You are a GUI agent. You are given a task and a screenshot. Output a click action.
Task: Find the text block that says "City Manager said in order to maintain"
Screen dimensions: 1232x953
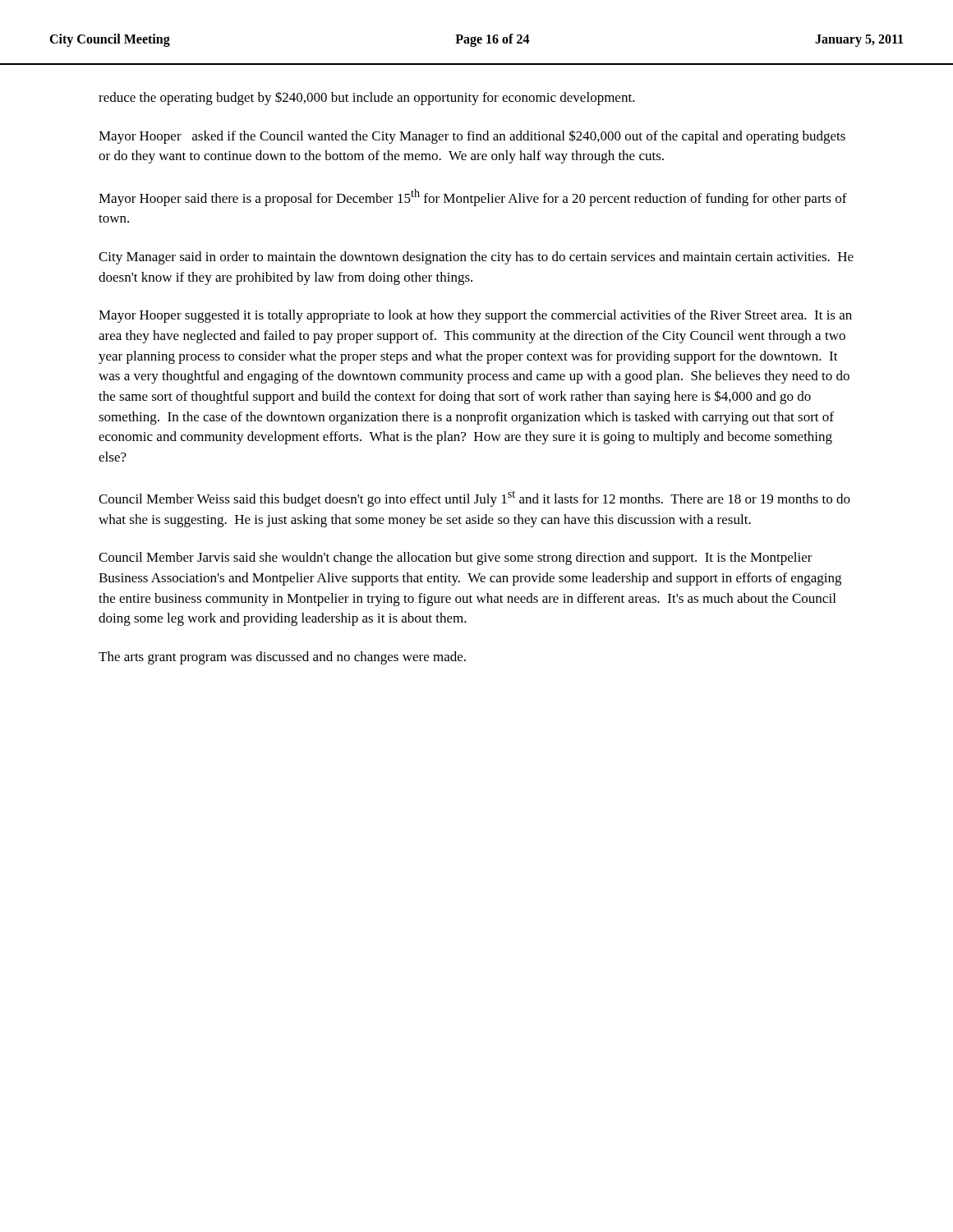point(476,267)
